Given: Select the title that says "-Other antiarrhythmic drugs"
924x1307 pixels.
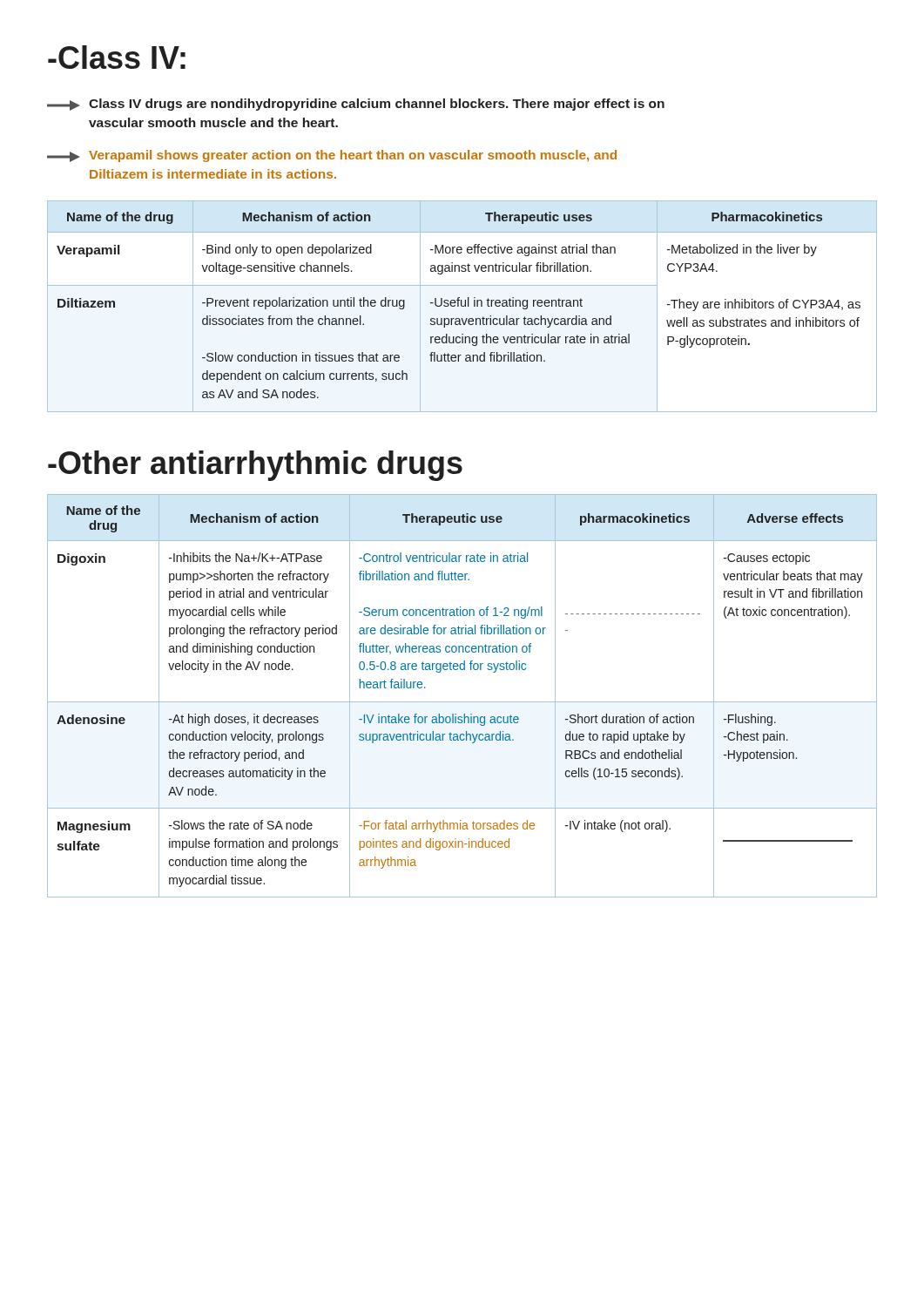Looking at the screenshot, I should pos(255,463).
